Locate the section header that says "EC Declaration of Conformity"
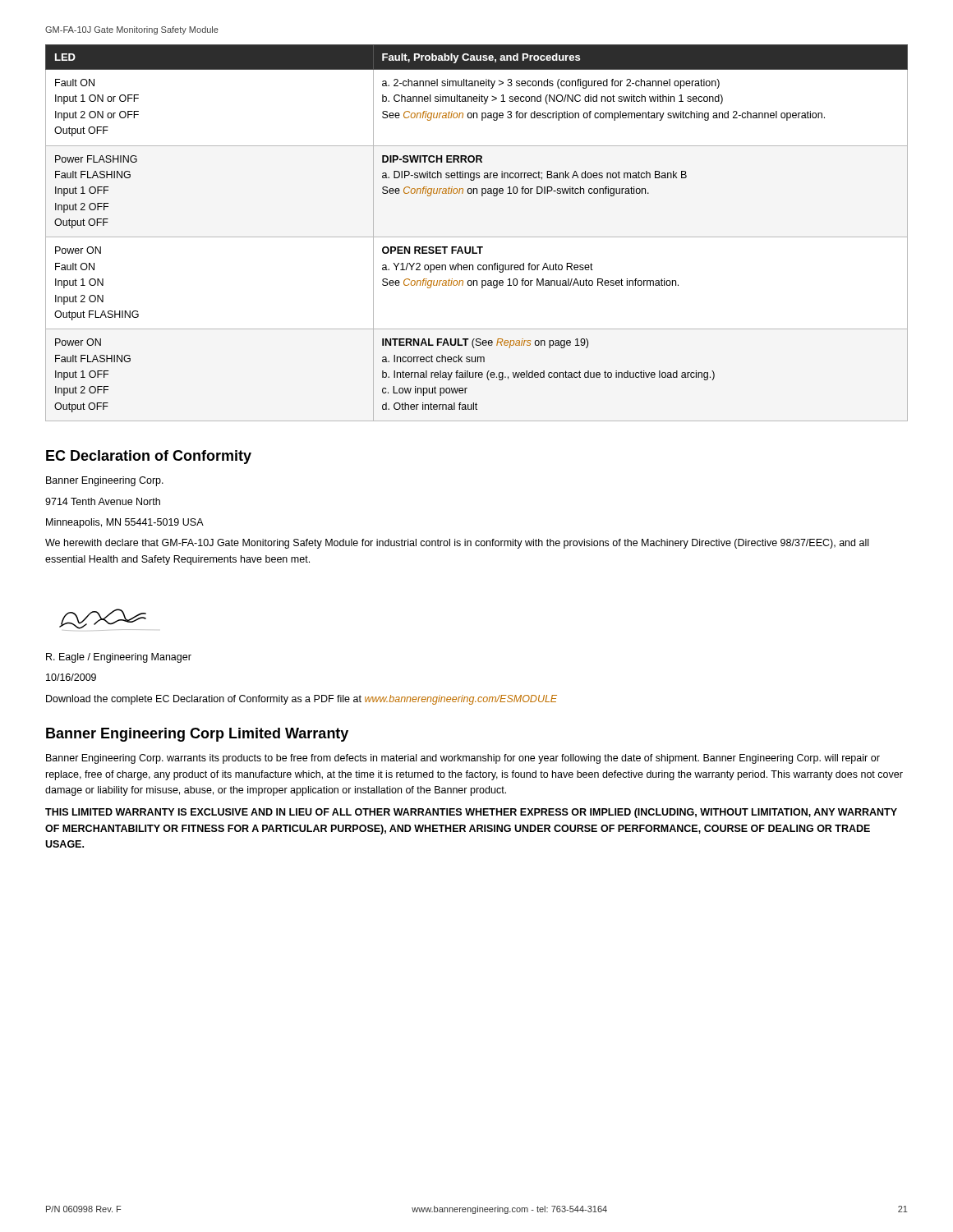953x1232 pixels. coord(148,456)
